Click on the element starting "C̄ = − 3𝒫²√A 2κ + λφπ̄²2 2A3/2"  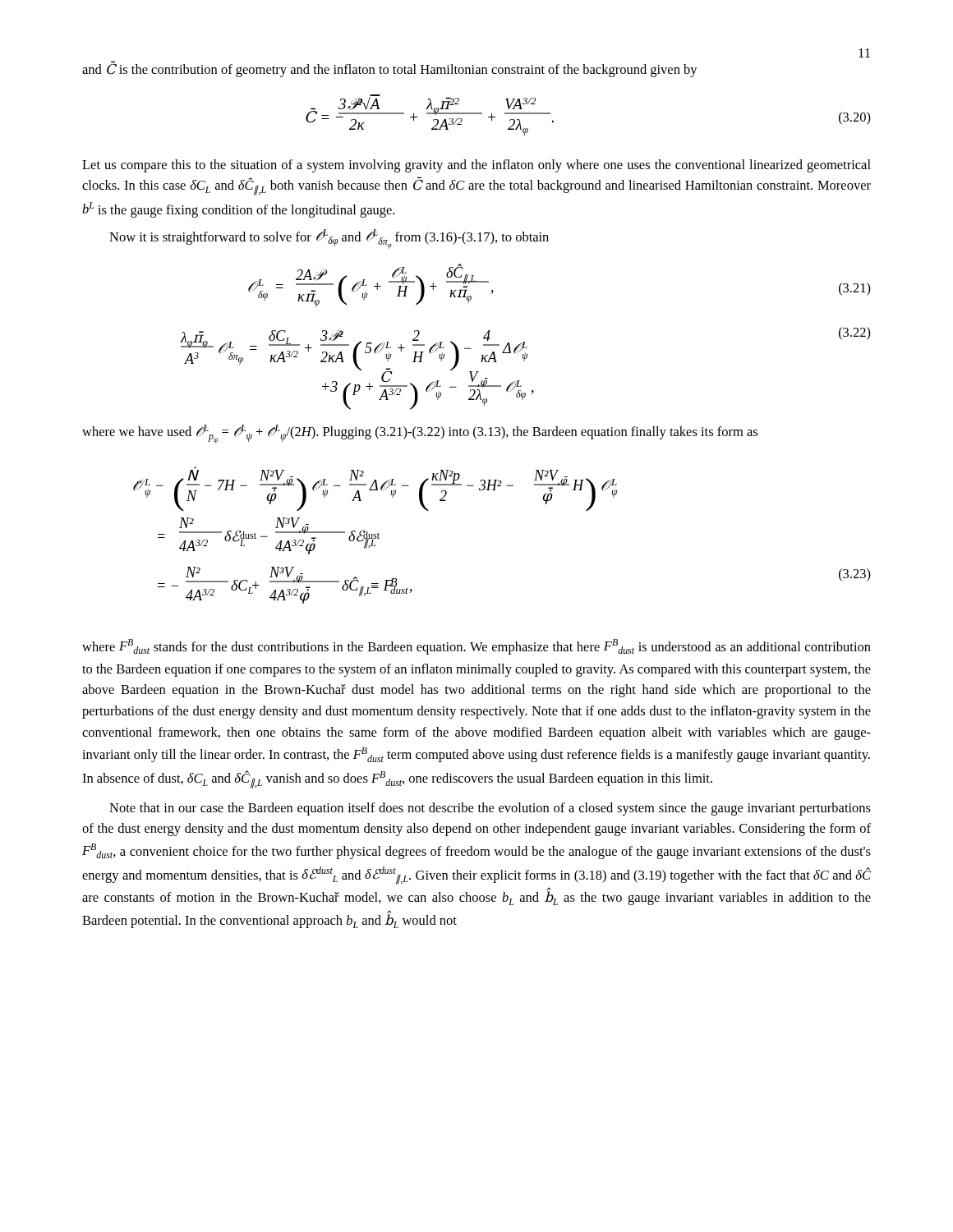(454, 114)
